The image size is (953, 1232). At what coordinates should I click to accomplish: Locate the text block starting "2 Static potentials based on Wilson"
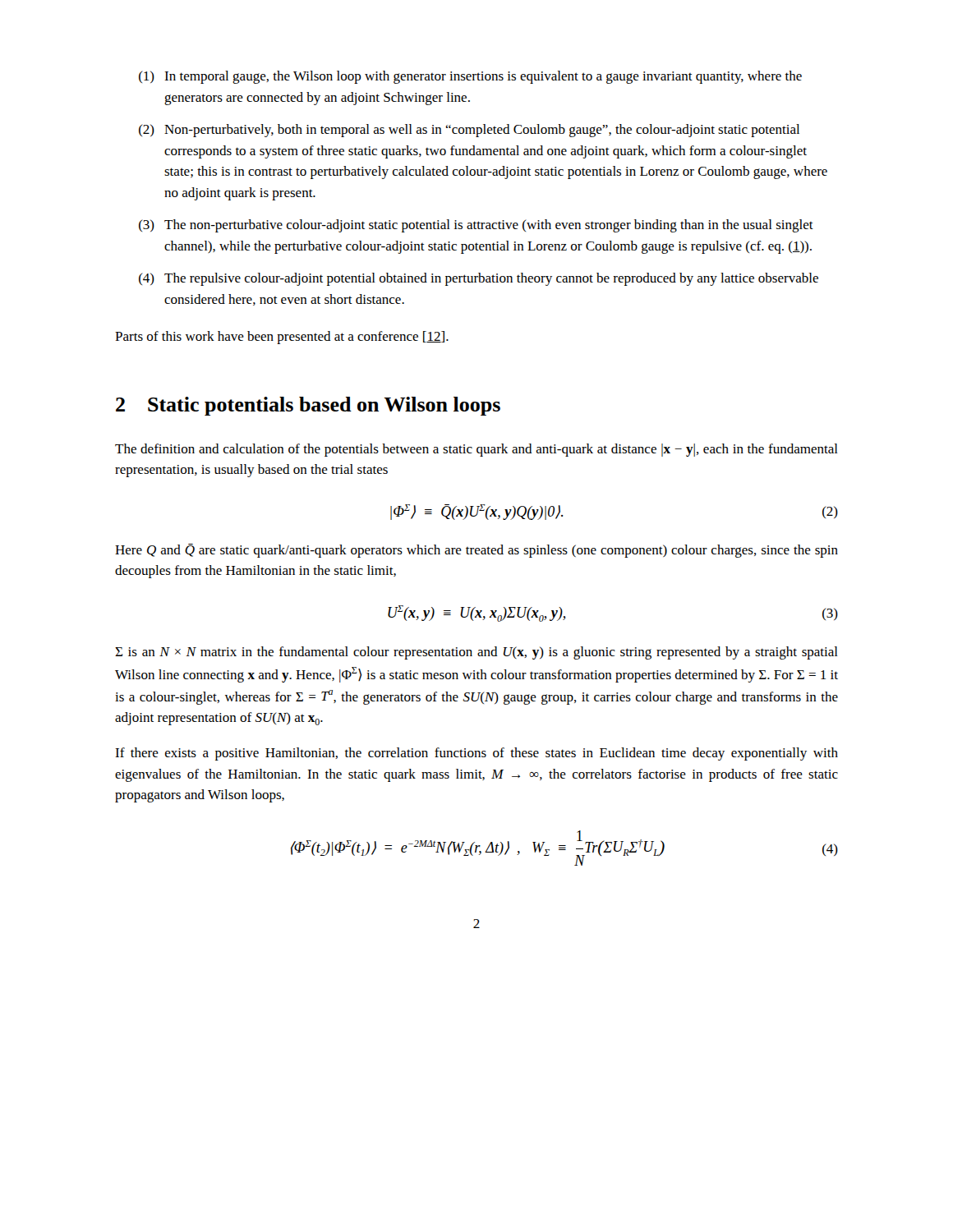tap(476, 404)
